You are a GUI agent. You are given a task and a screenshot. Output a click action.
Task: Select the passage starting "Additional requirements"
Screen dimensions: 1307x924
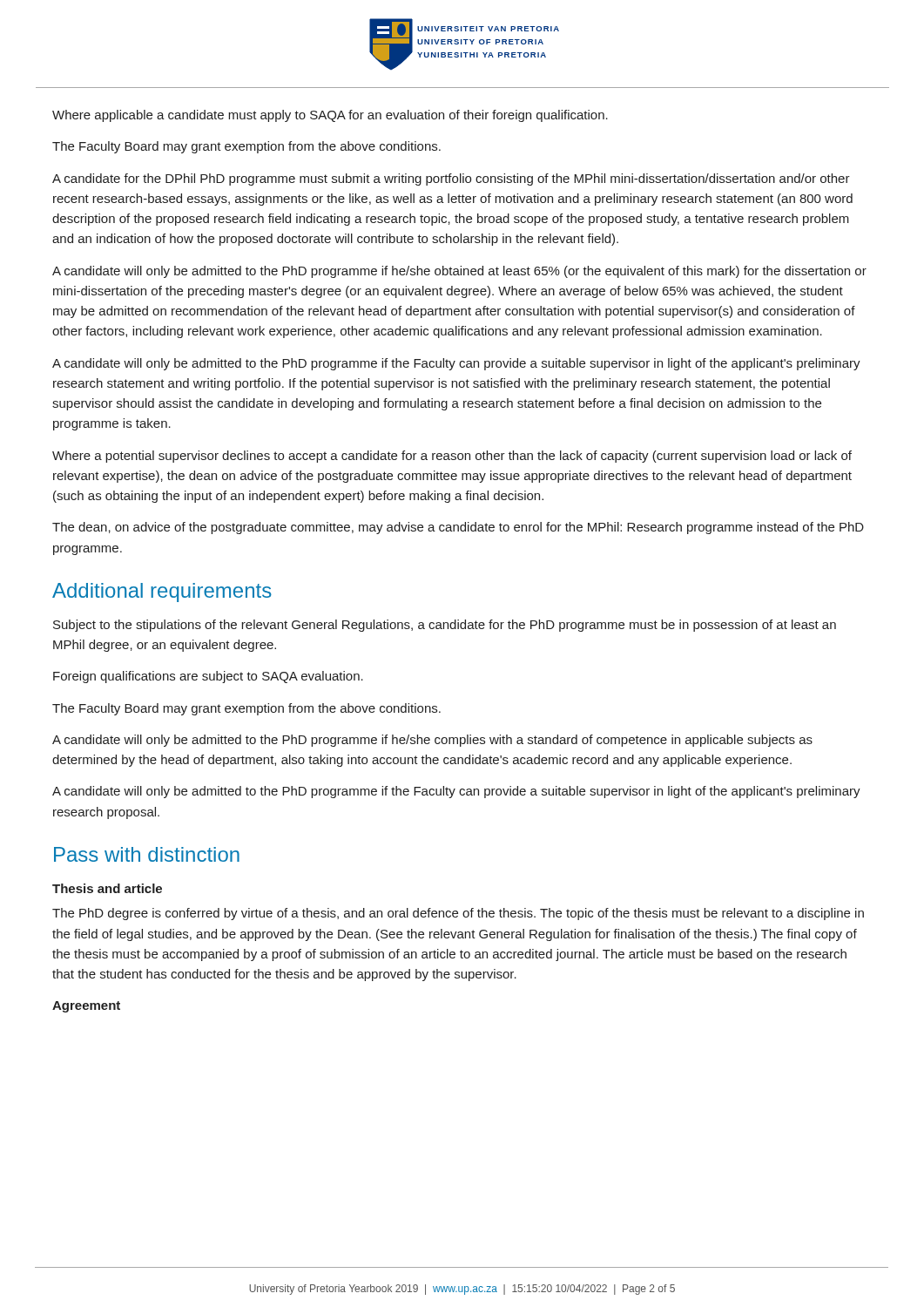[x=162, y=590]
